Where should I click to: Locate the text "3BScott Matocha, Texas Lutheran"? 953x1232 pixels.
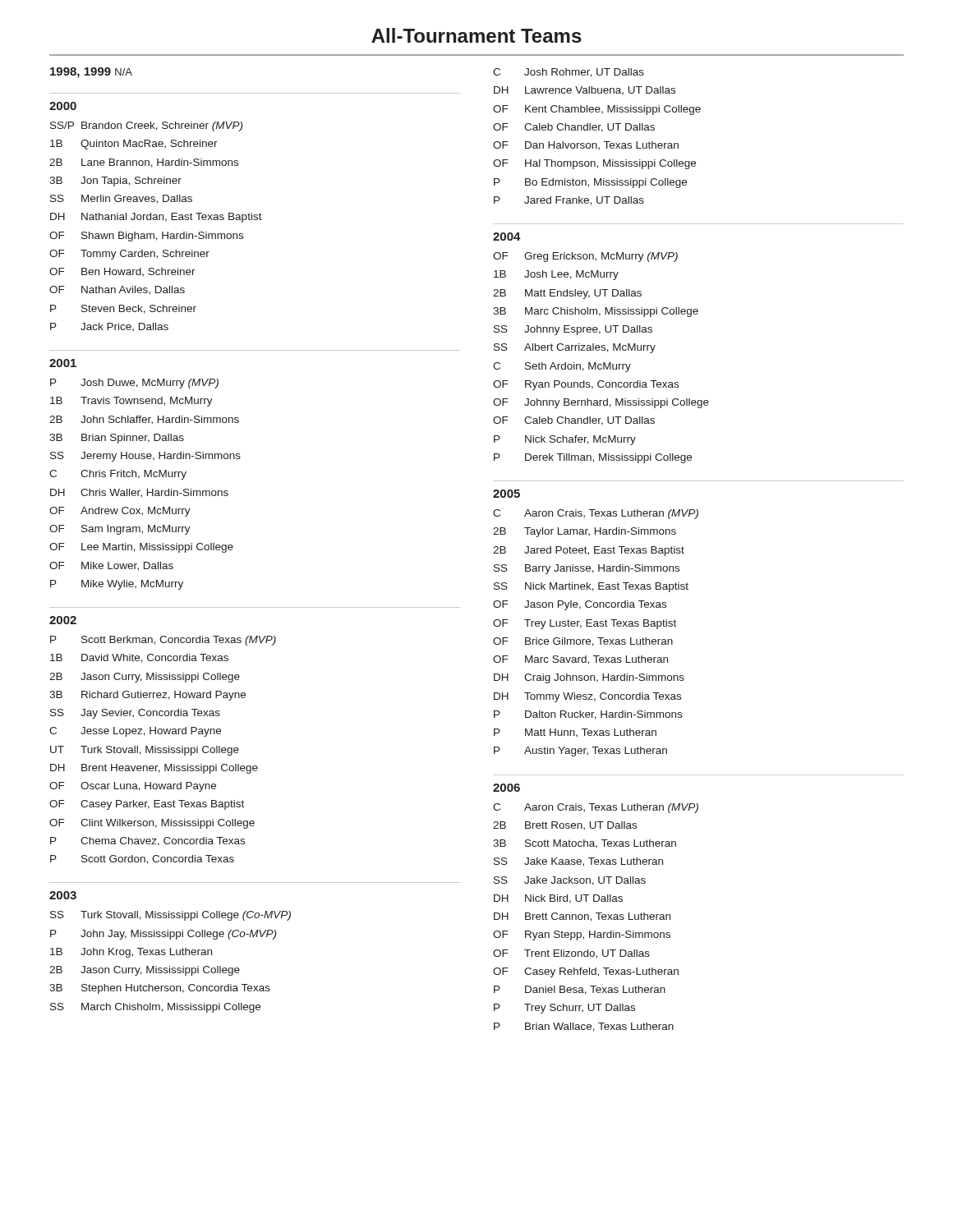pos(585,844)
